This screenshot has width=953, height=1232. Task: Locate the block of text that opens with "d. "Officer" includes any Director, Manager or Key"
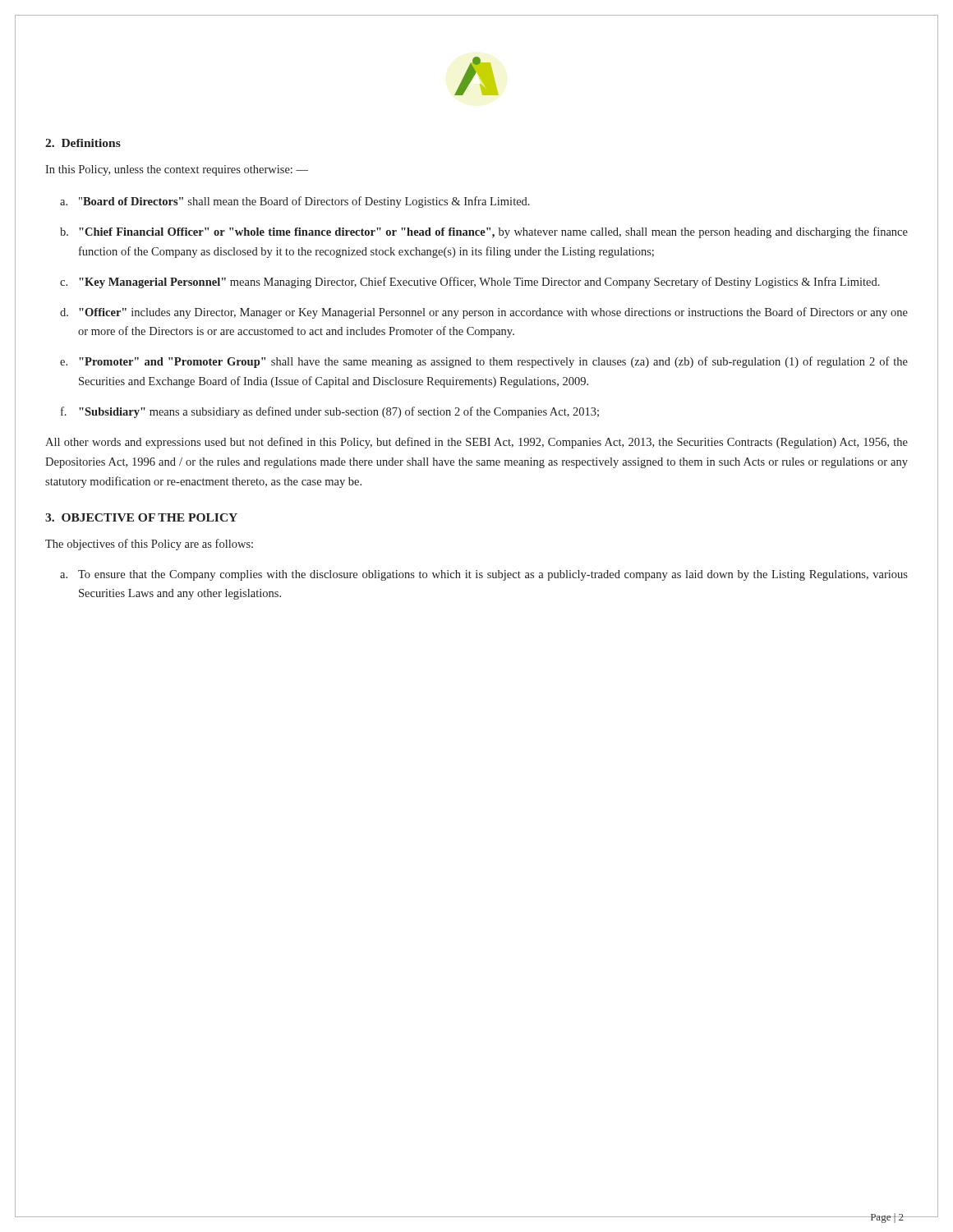pyautogui.click(x=484, y=322)
